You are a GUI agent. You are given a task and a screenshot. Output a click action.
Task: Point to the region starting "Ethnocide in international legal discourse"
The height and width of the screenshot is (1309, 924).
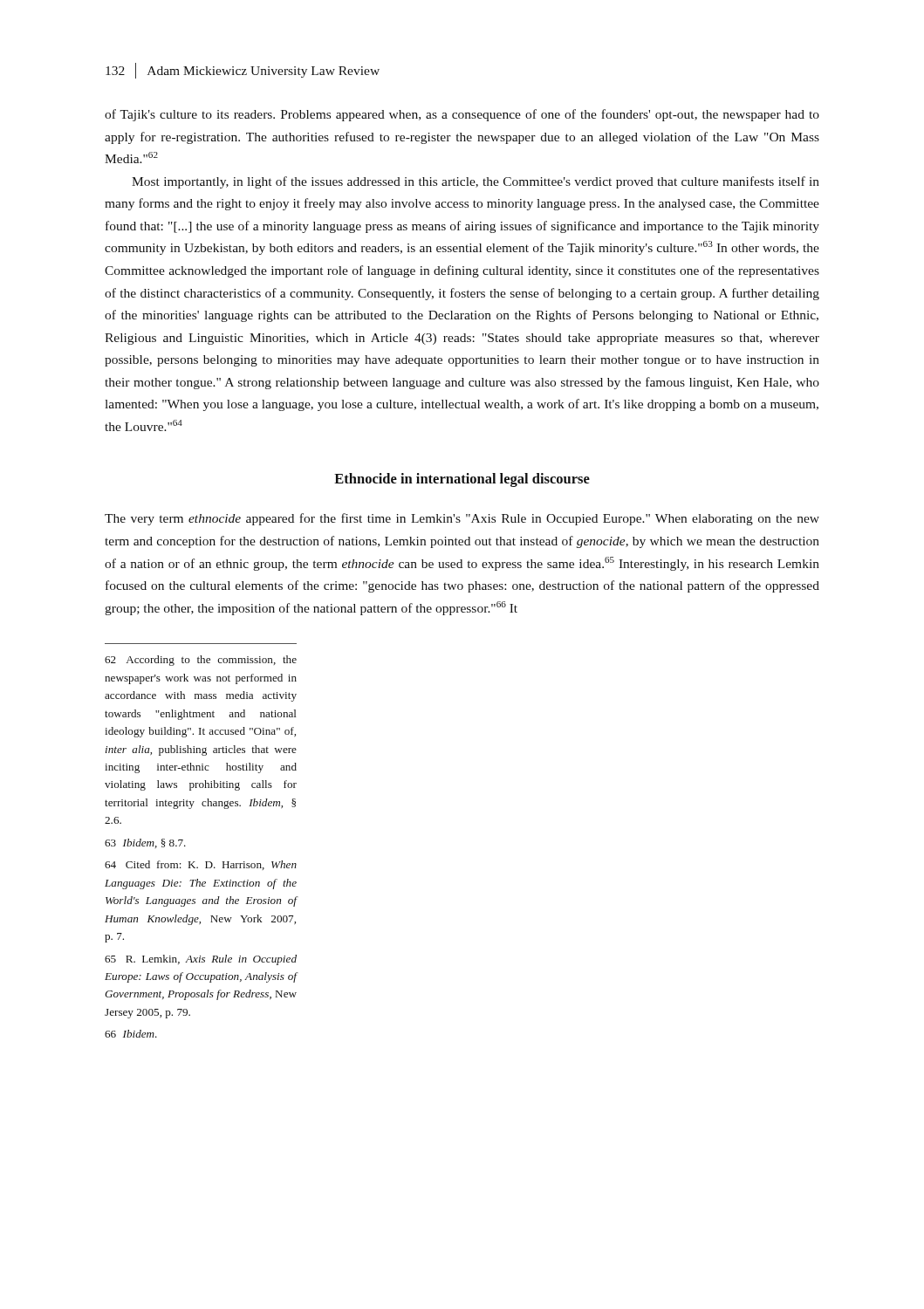(x=462, y=479)
